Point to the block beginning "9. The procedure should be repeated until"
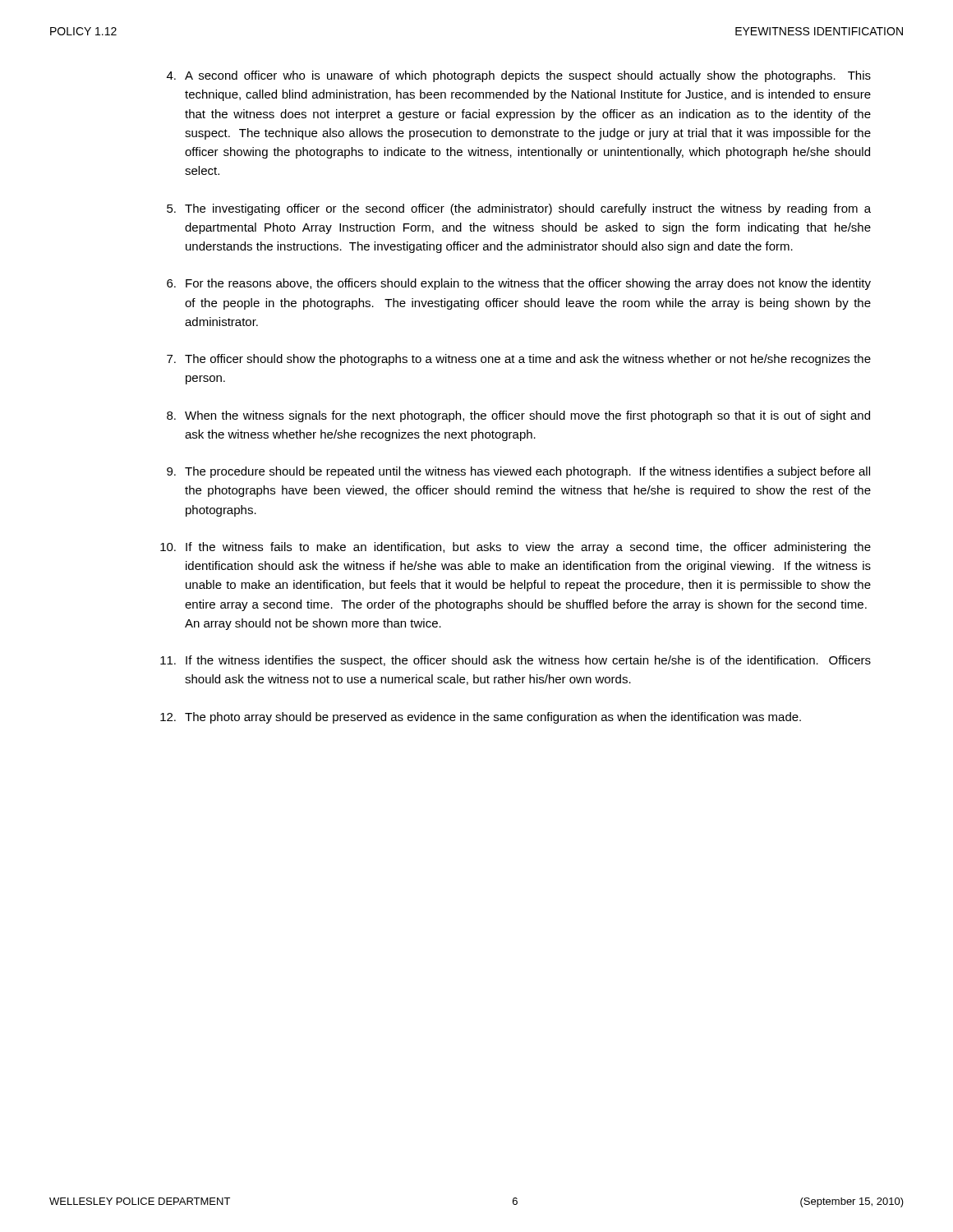This screenshot has width=953, height=1232. (501, 490)
